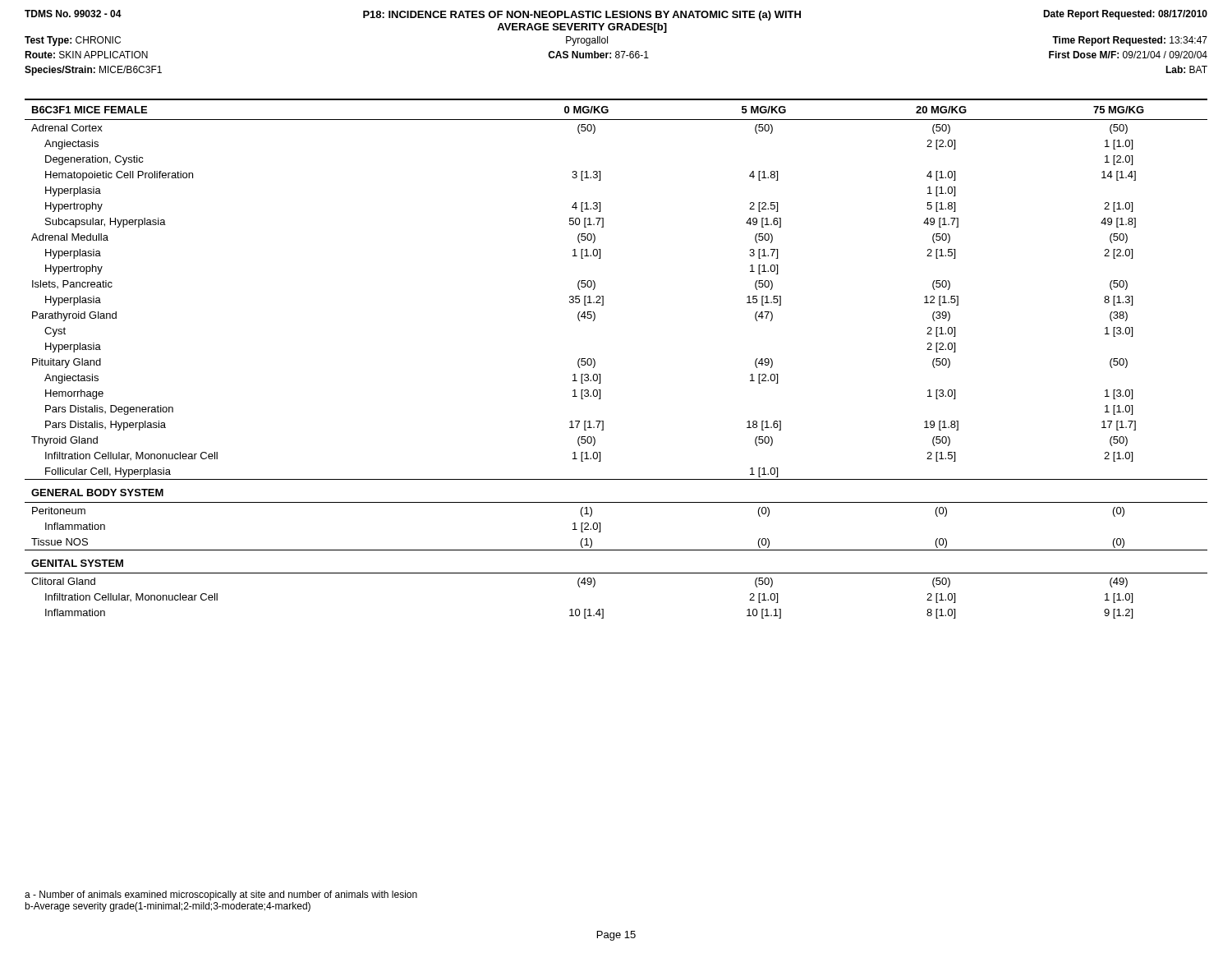Point to the block beginning "a - Number of animals examined"
This screenshot has width=1232, height=953.
pyautogui.click(x=221, y=900)
